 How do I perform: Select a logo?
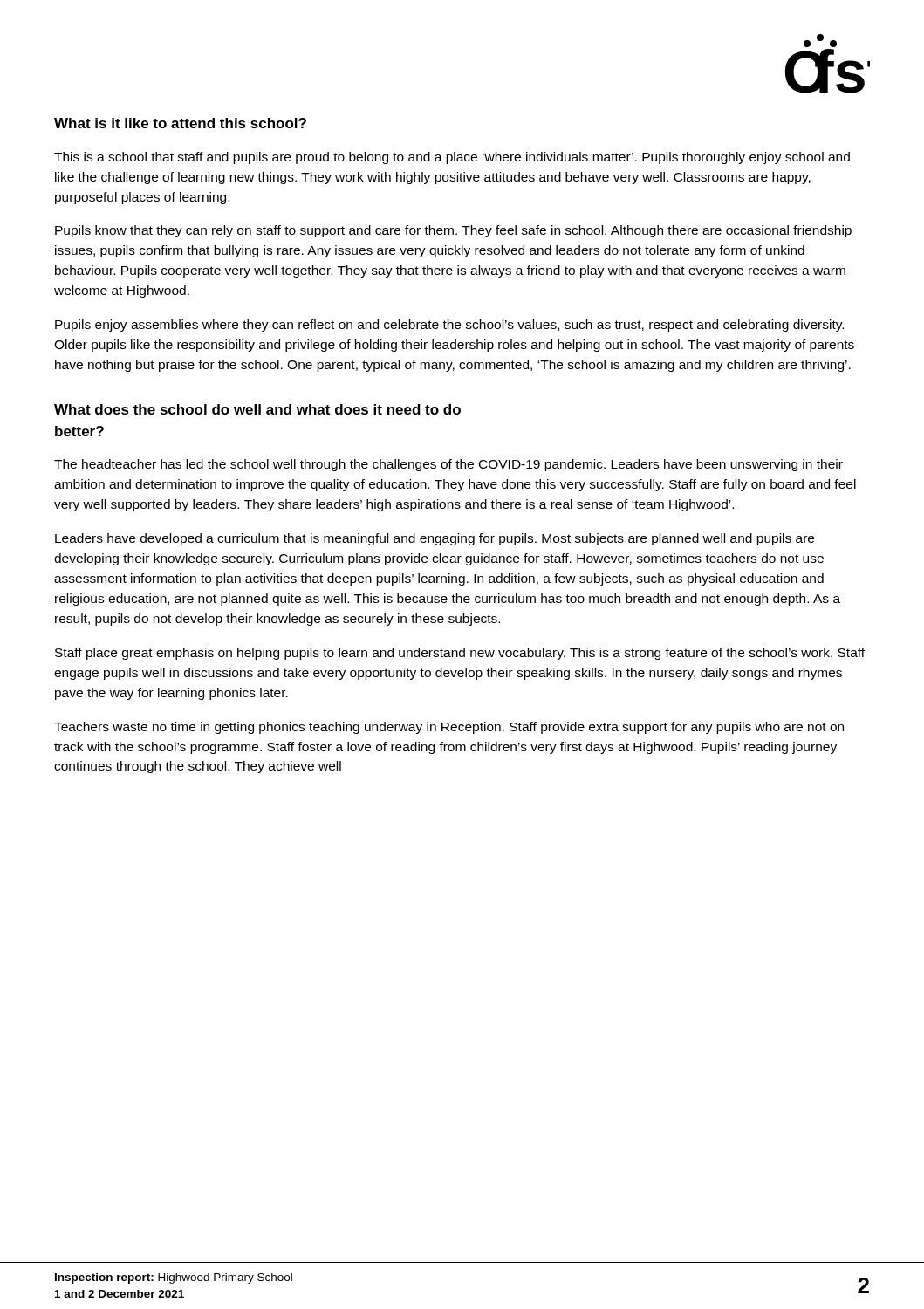pyautogui.click(x=826, y=74)
